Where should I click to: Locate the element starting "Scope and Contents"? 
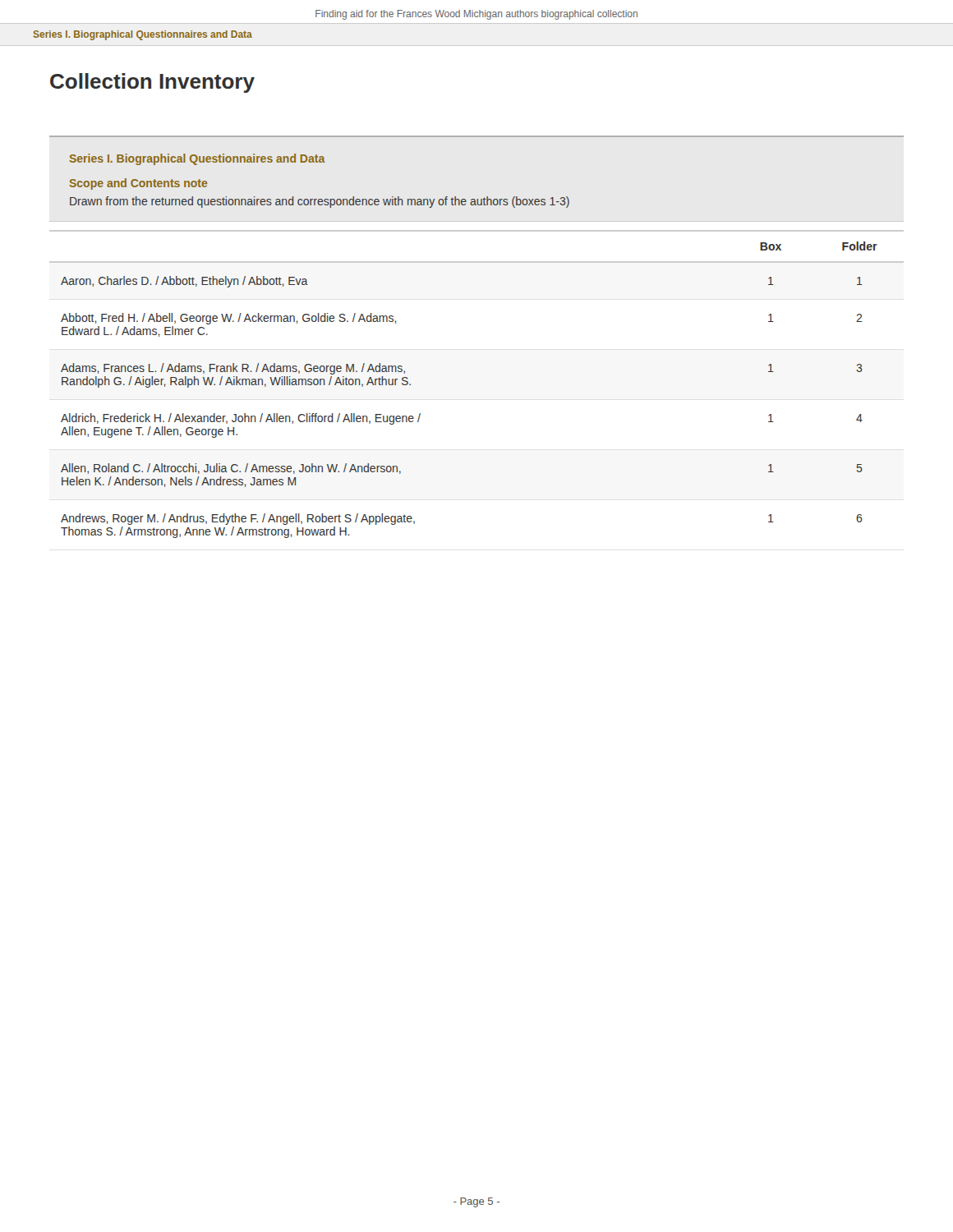coord(138,183)
